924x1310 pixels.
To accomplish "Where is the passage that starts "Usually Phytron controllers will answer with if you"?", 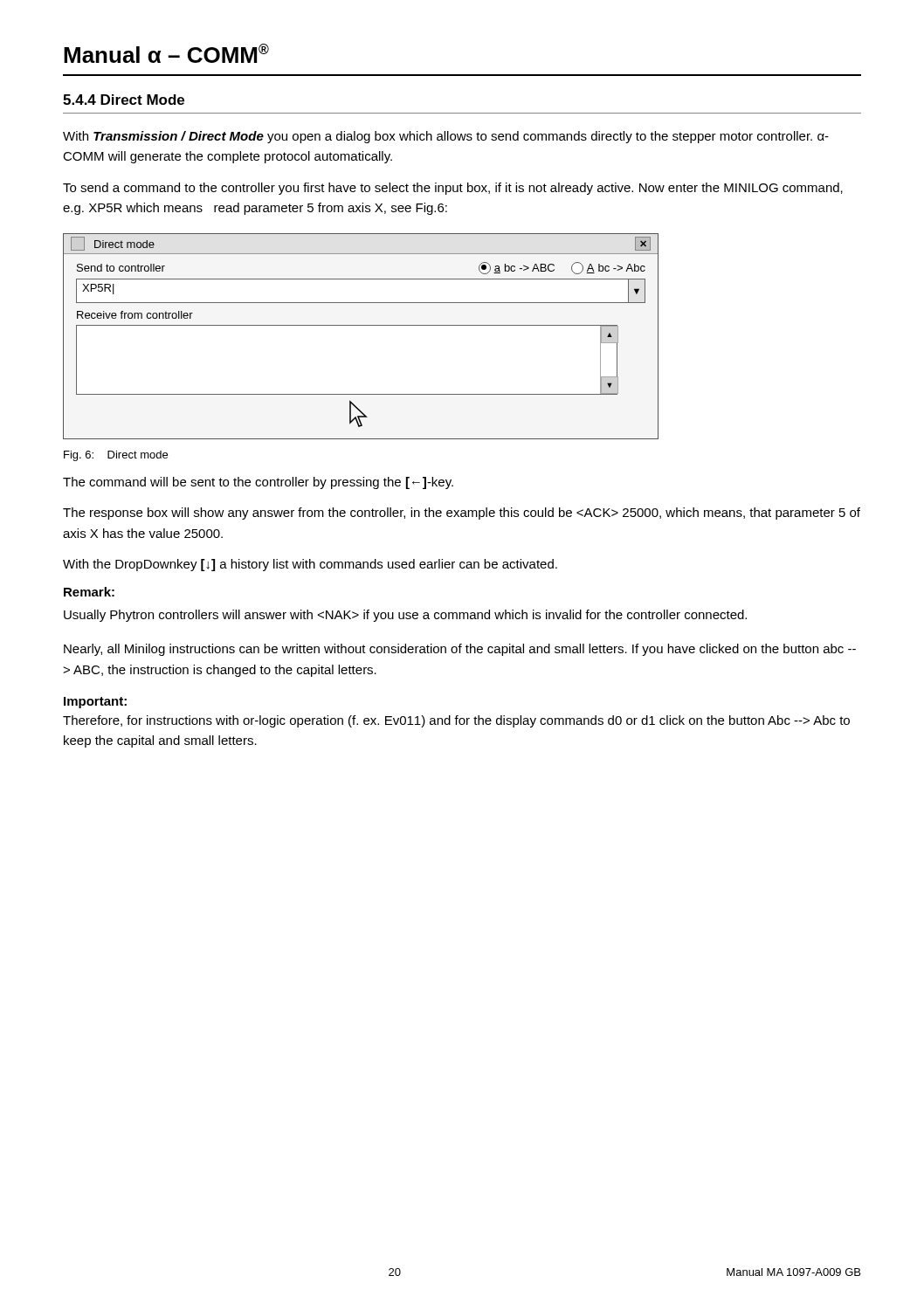I will pos(405,614).
